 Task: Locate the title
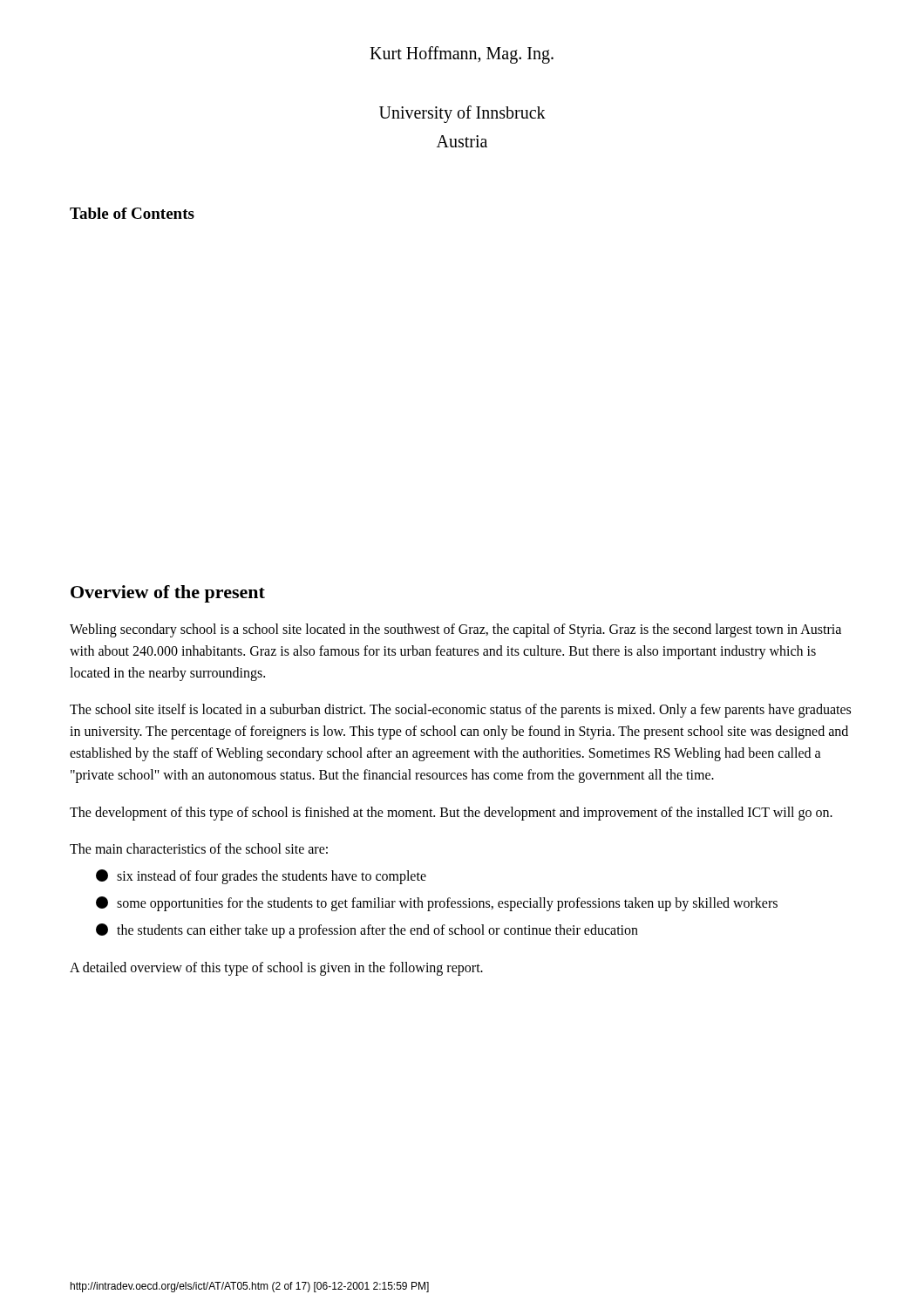pos(462,53)
